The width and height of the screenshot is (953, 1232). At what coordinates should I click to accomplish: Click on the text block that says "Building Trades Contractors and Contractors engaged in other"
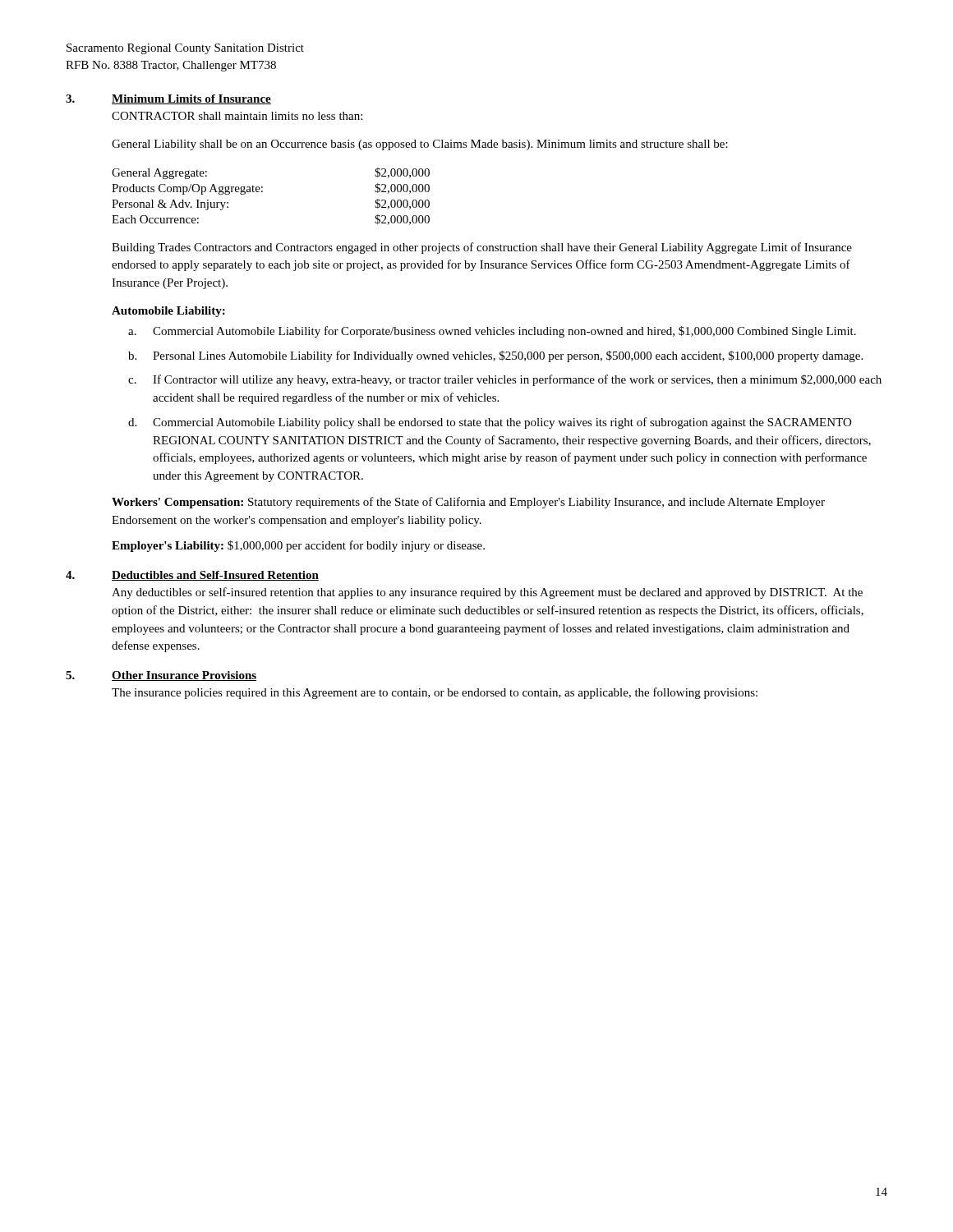click(482, 265)
